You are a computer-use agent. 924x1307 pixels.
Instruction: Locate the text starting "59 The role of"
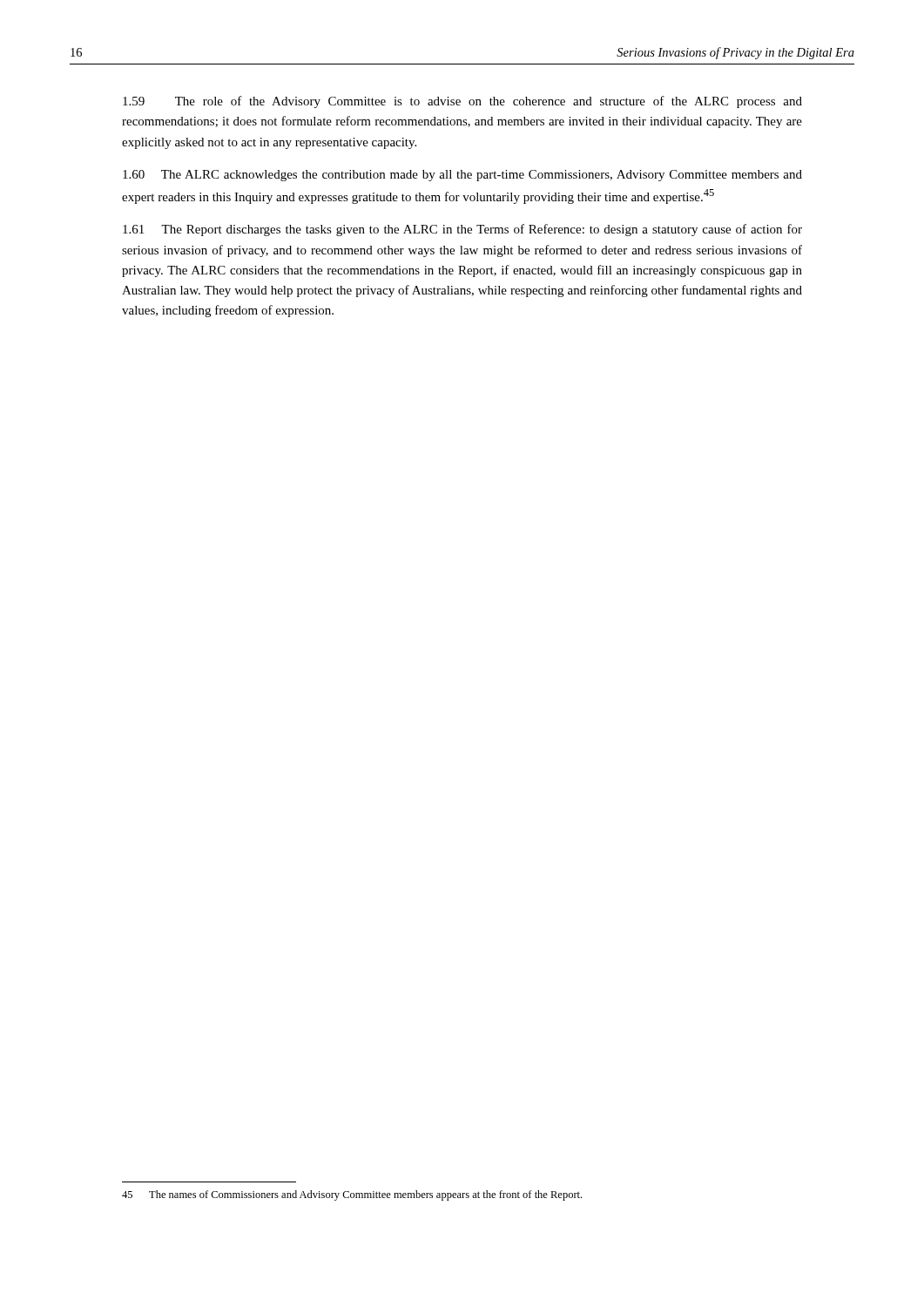point(462,121)
